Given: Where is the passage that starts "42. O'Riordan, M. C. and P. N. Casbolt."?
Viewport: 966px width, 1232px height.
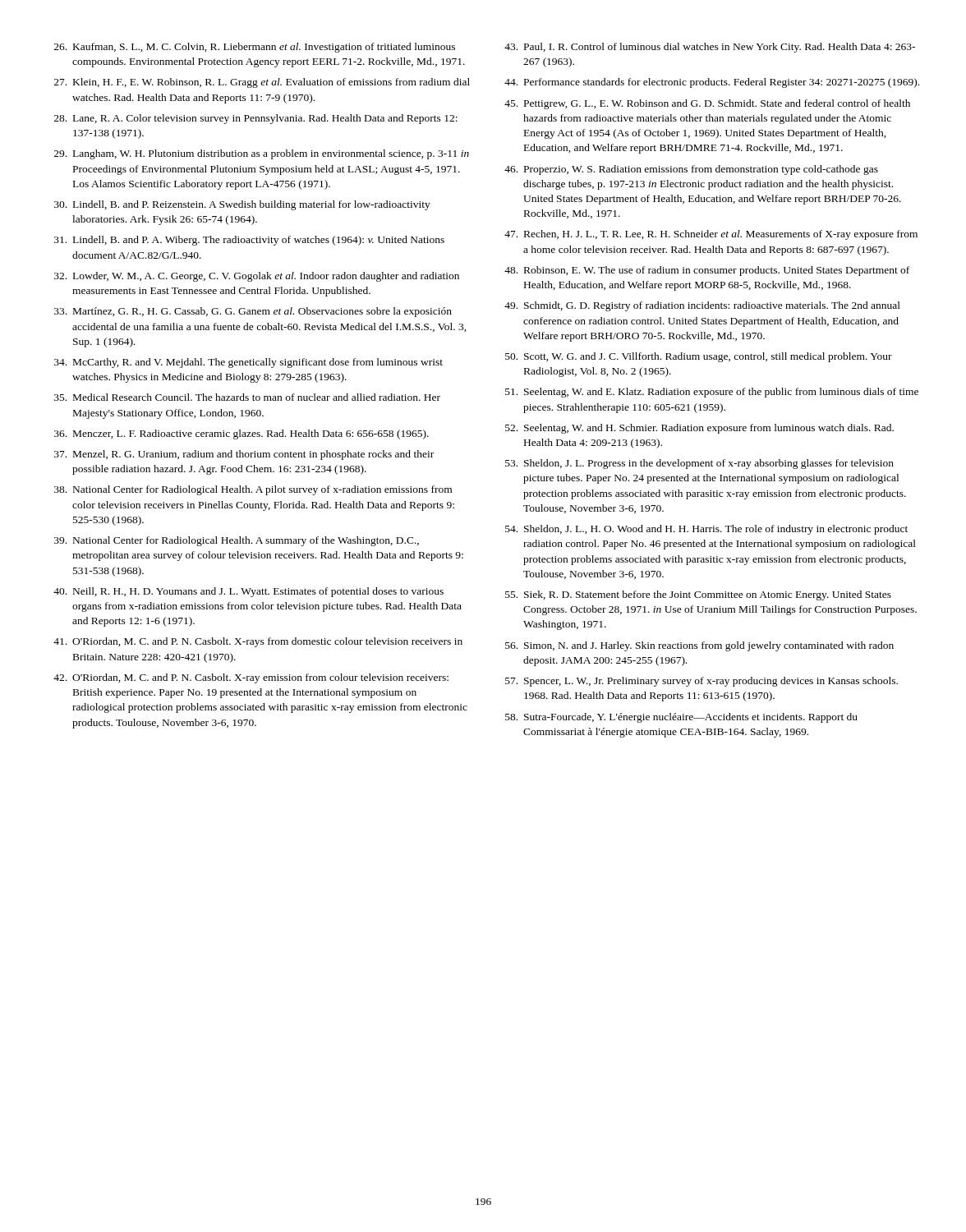Looking at the screenshot, I should (x=257, y=700).
